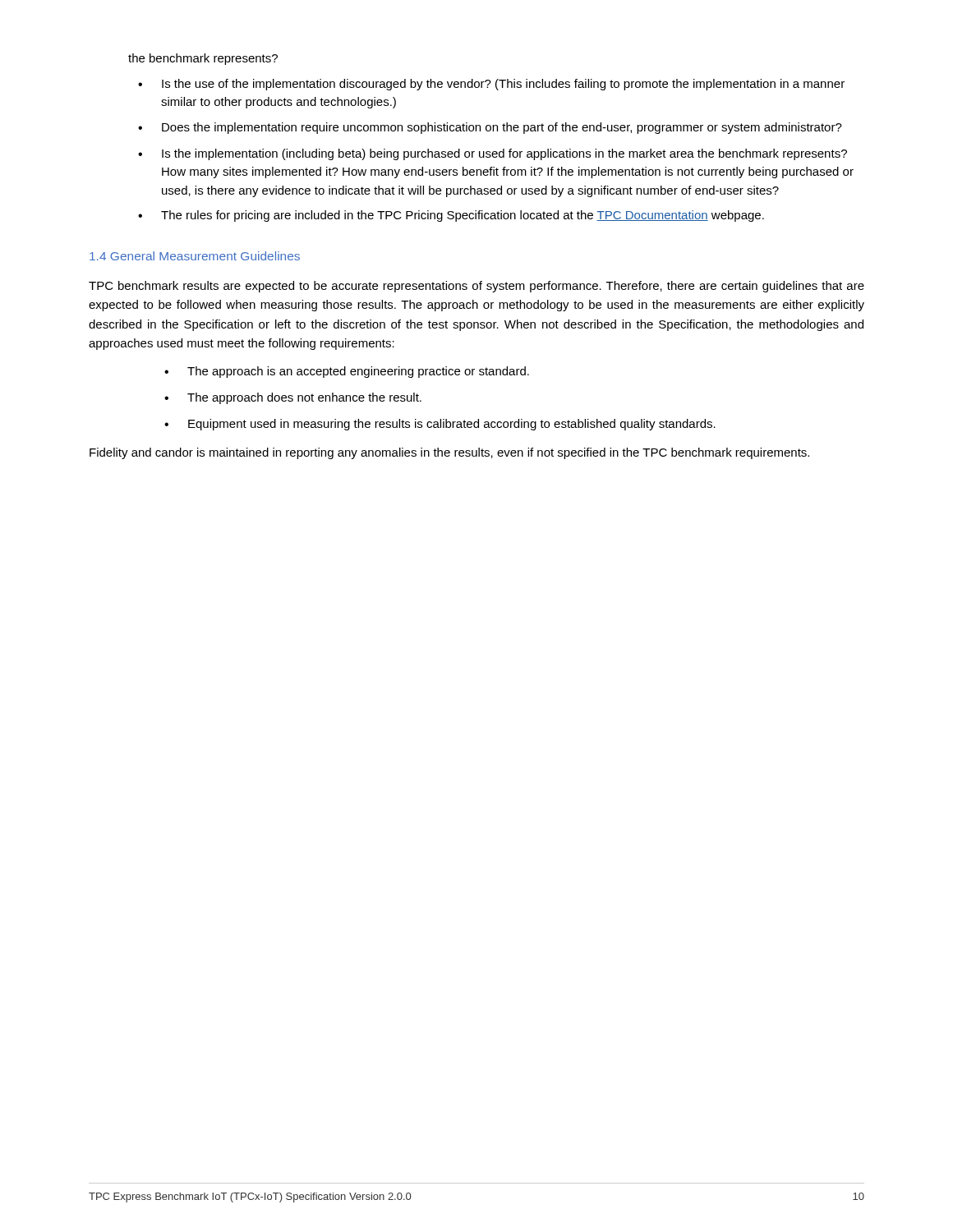Locate the text block starting "• The approach is an accepted engineering practice"
This screenshot has height=1232, width=953.
[x=509, y=372]
